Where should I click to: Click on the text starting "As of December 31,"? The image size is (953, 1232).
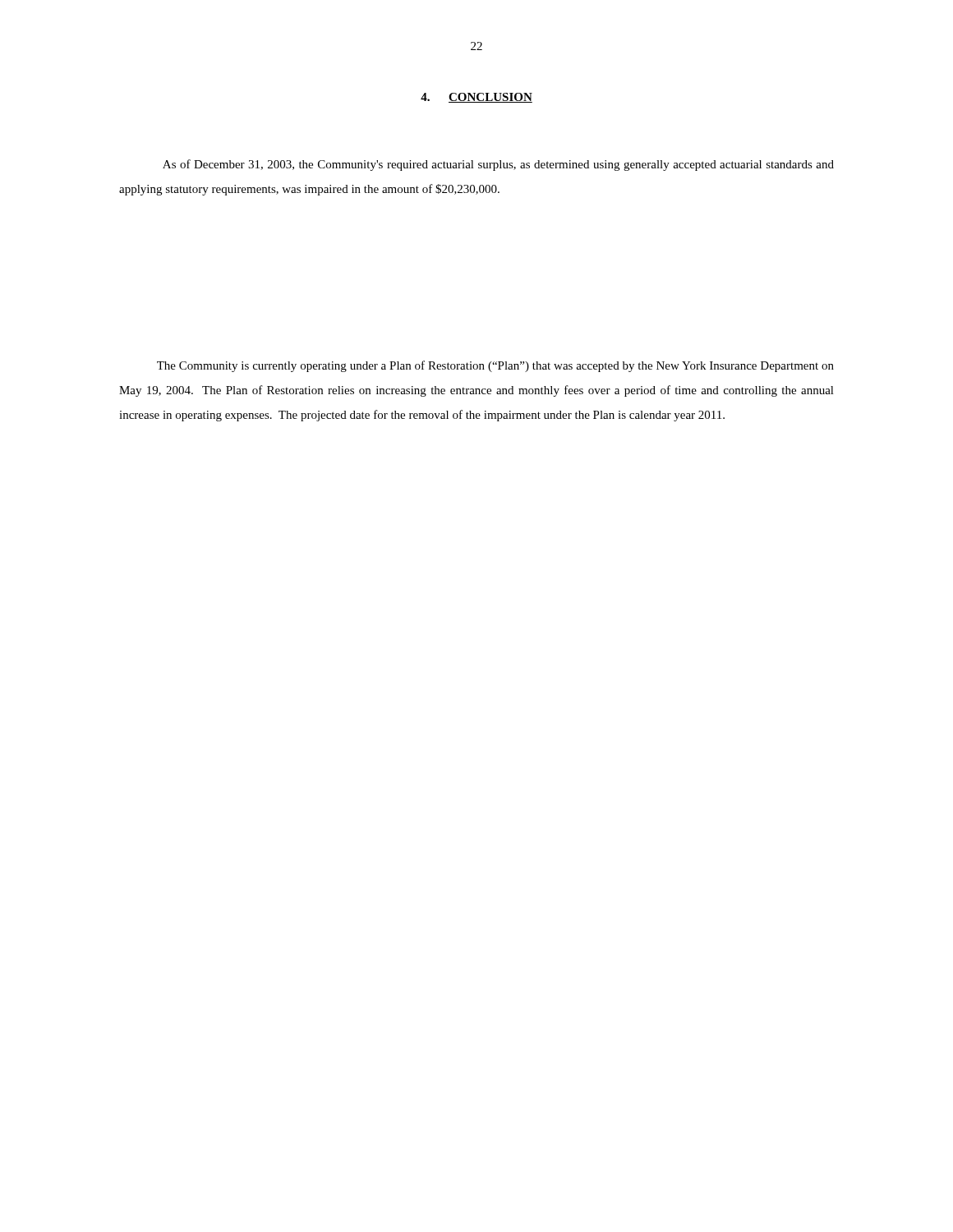point(476,177)
